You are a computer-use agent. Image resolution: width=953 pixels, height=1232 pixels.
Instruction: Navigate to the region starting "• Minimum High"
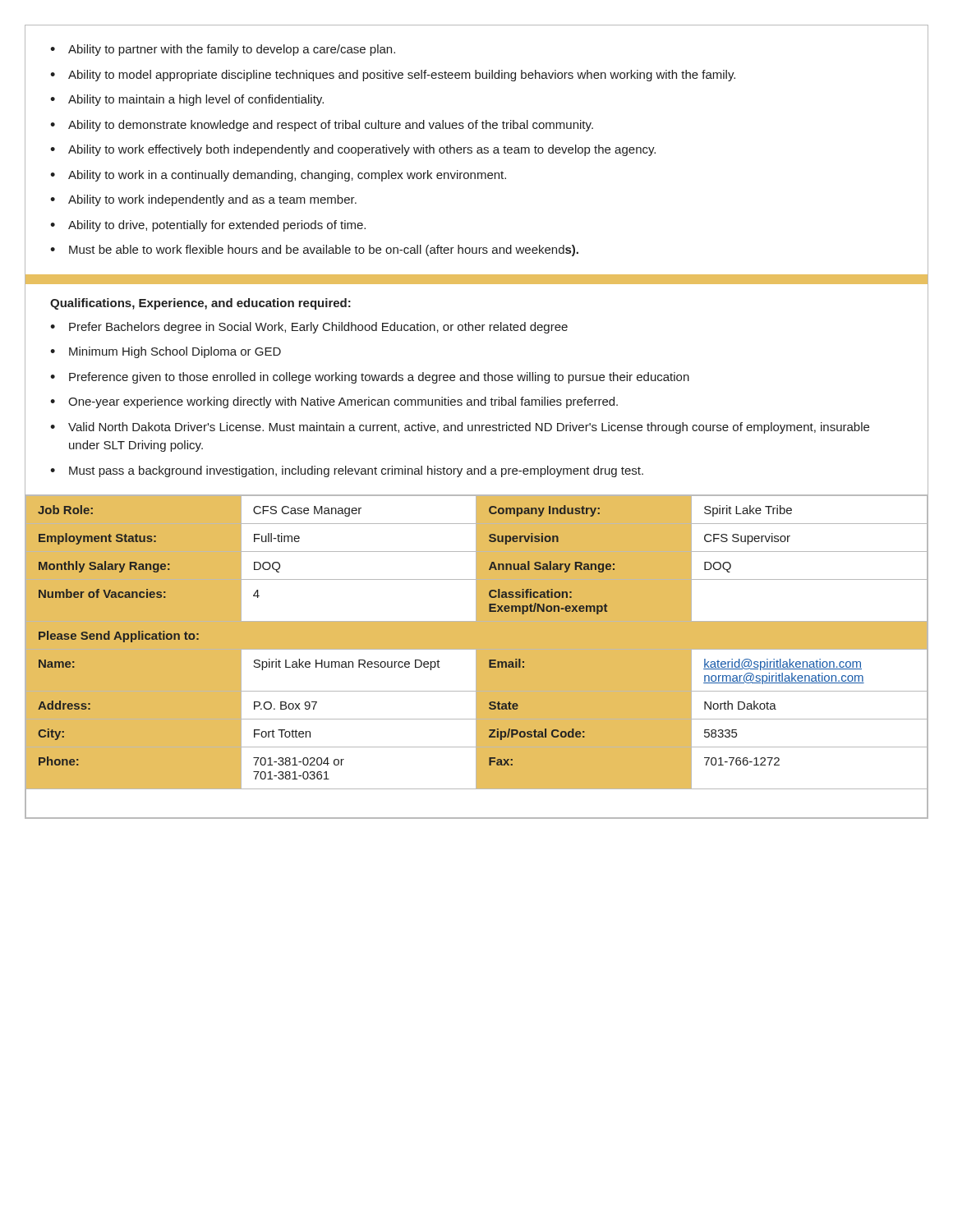pyautogui.click(x=166, y=352)
